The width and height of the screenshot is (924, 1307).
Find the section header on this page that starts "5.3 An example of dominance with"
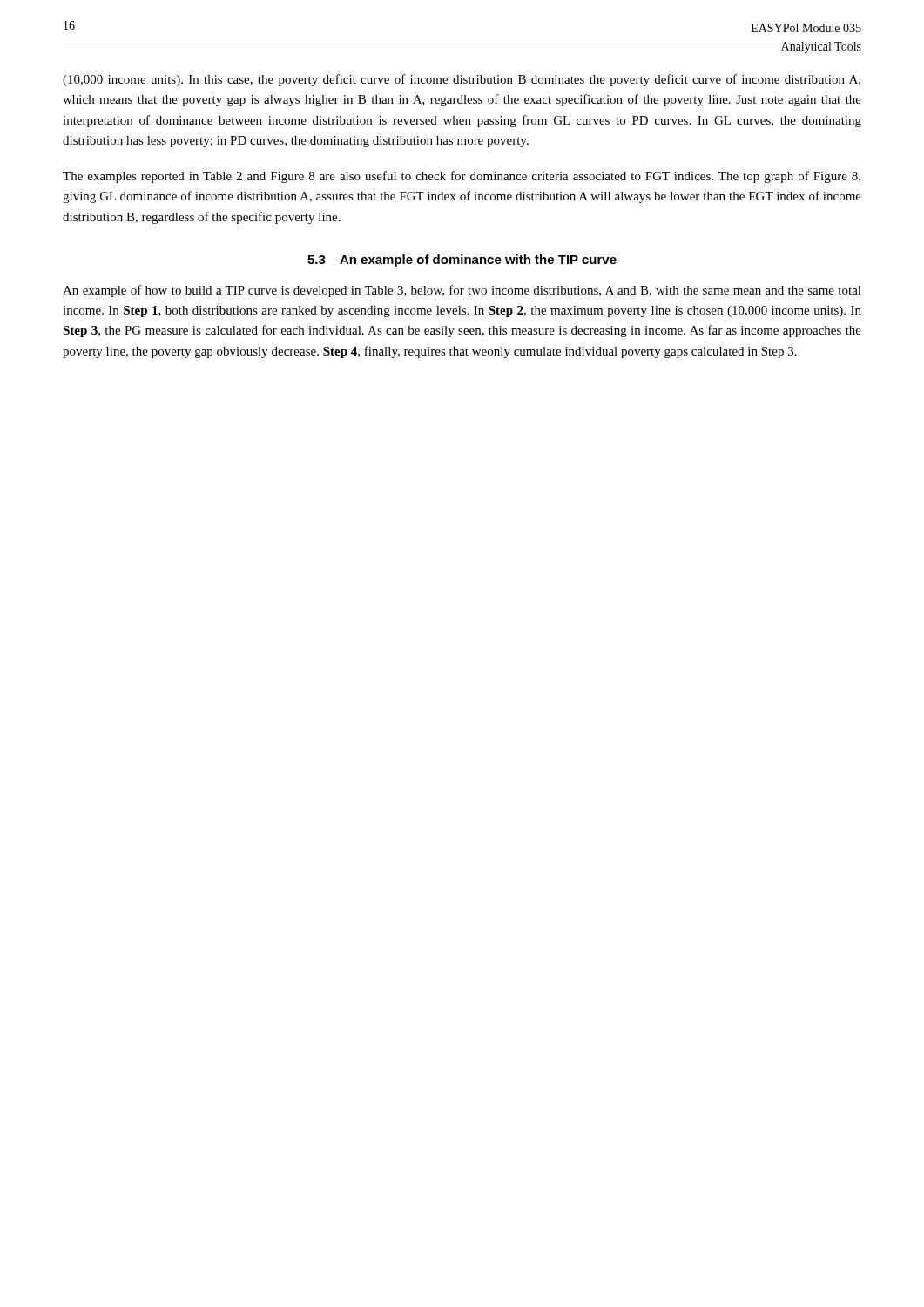point(462,259)
